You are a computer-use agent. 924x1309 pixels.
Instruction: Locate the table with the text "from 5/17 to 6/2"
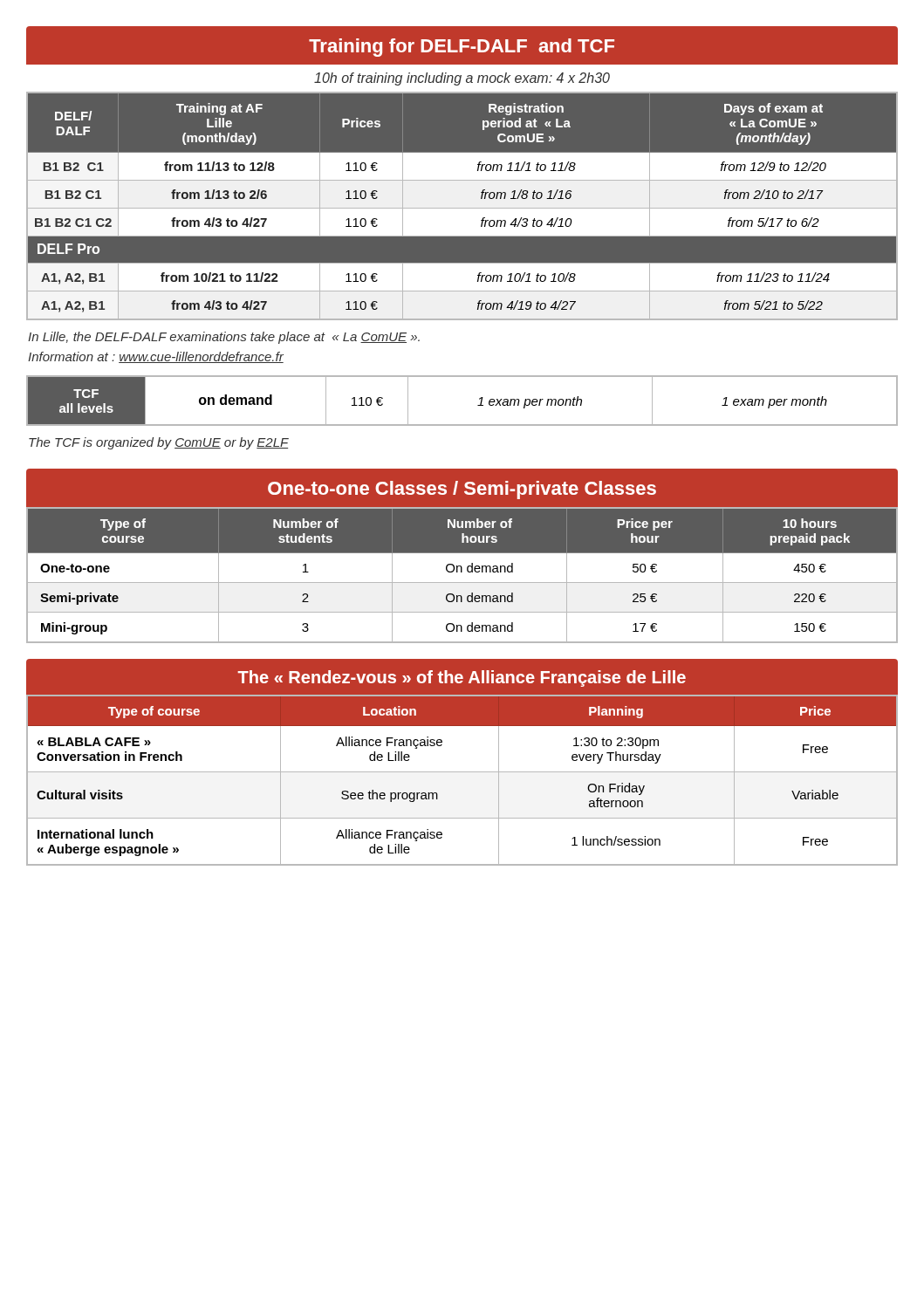click(x=462, y=206)
